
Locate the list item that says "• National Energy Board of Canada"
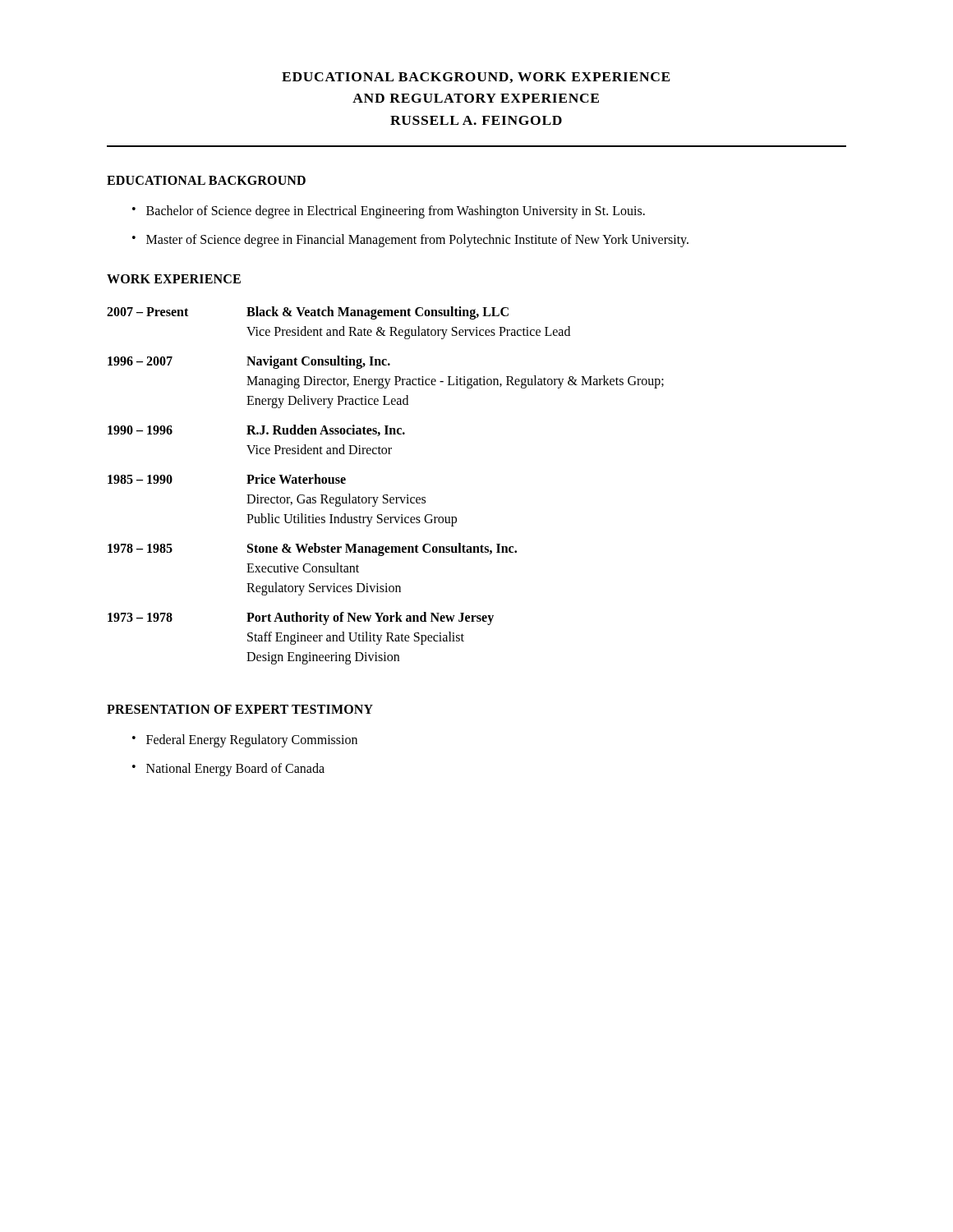[x=228, y=769]
